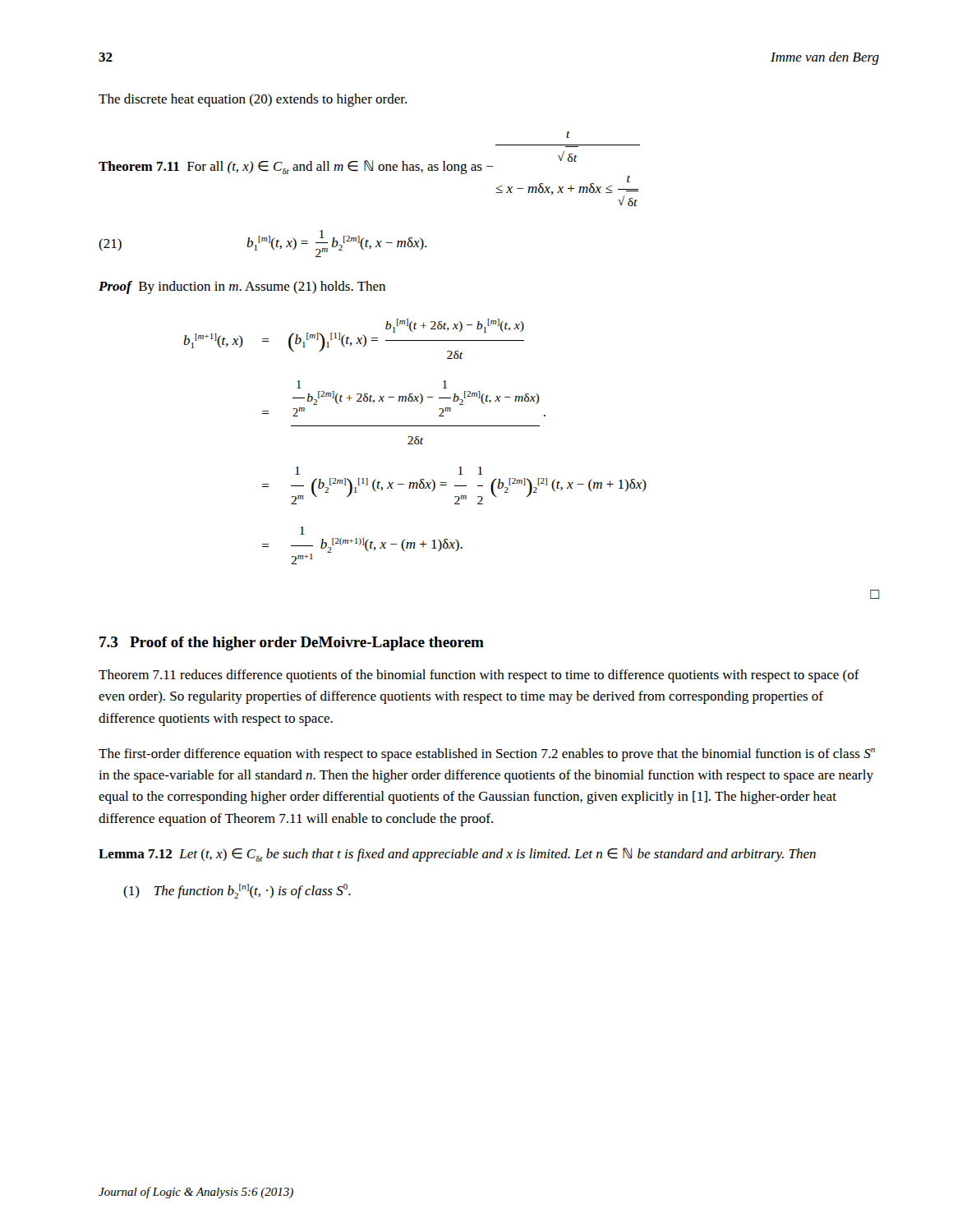Locate the section header containing "7.3 Proof of the higher order DeMoivre-Laplace theorem"
The width and height of the screenshot is (953, 1232).
[291, 642]
